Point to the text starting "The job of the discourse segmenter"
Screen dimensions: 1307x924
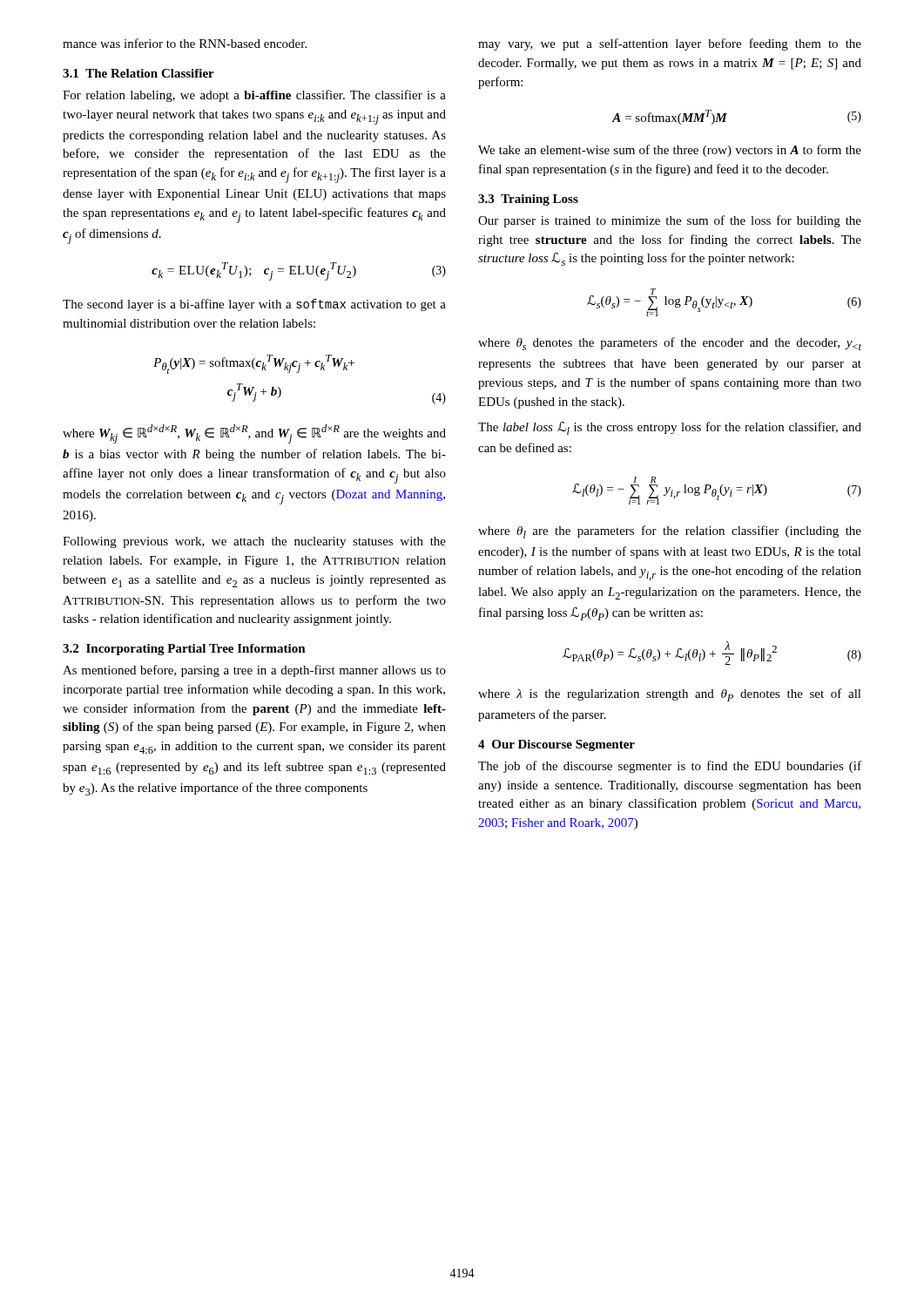coord(670,795)
